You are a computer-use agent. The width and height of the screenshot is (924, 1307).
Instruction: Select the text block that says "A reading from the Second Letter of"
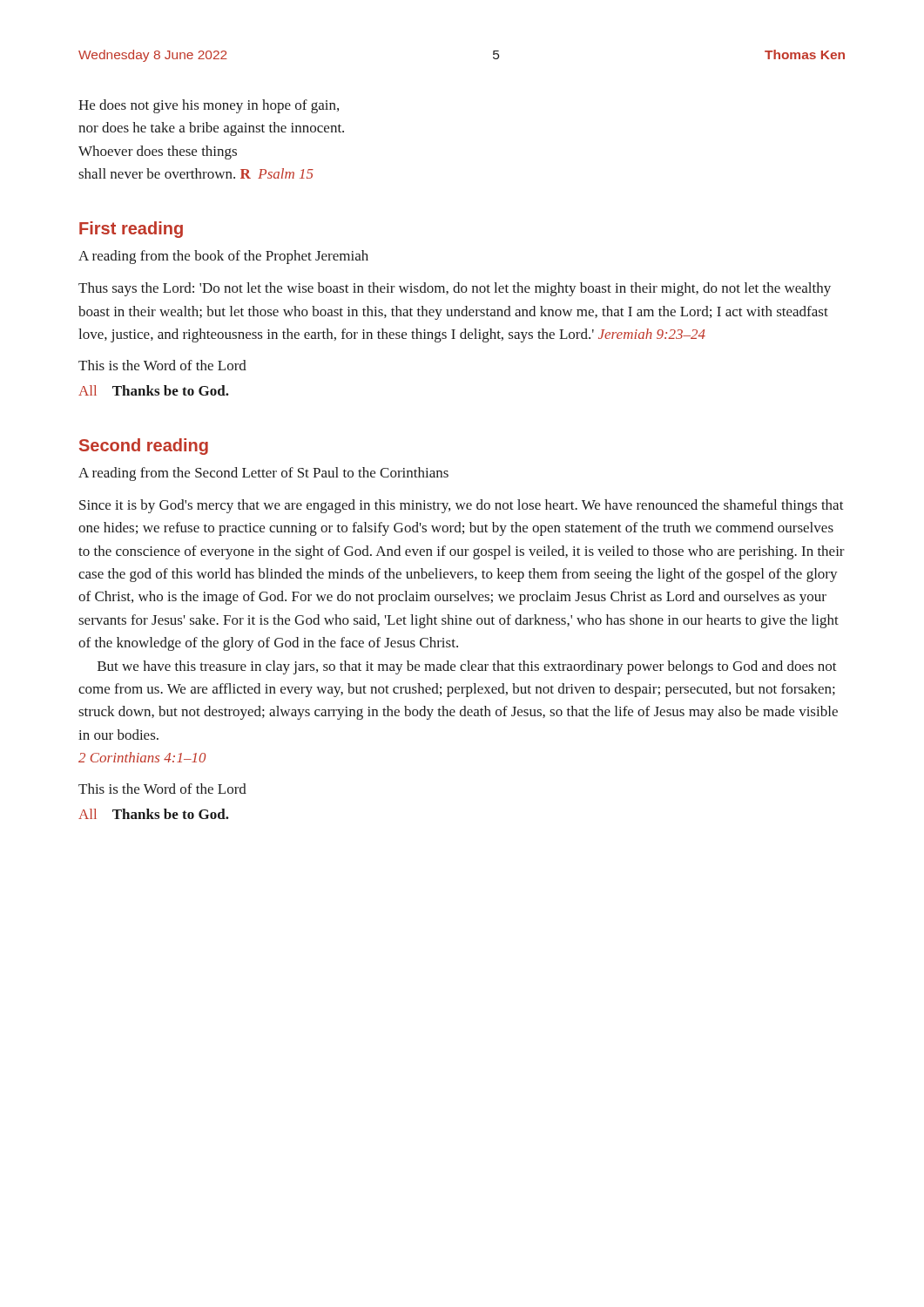click(264, 473)
